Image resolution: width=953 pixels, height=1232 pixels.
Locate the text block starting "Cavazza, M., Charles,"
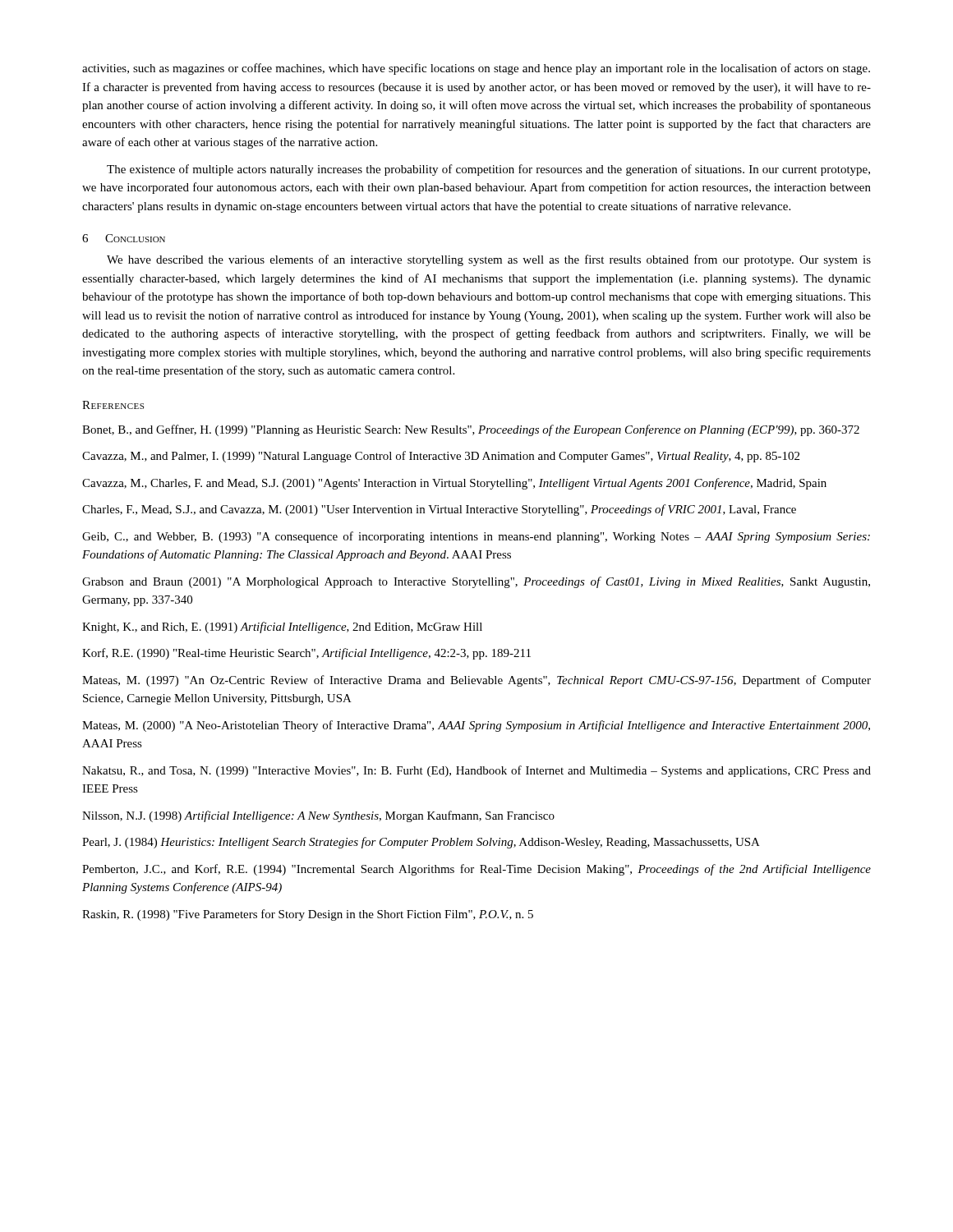click(454, 483)
